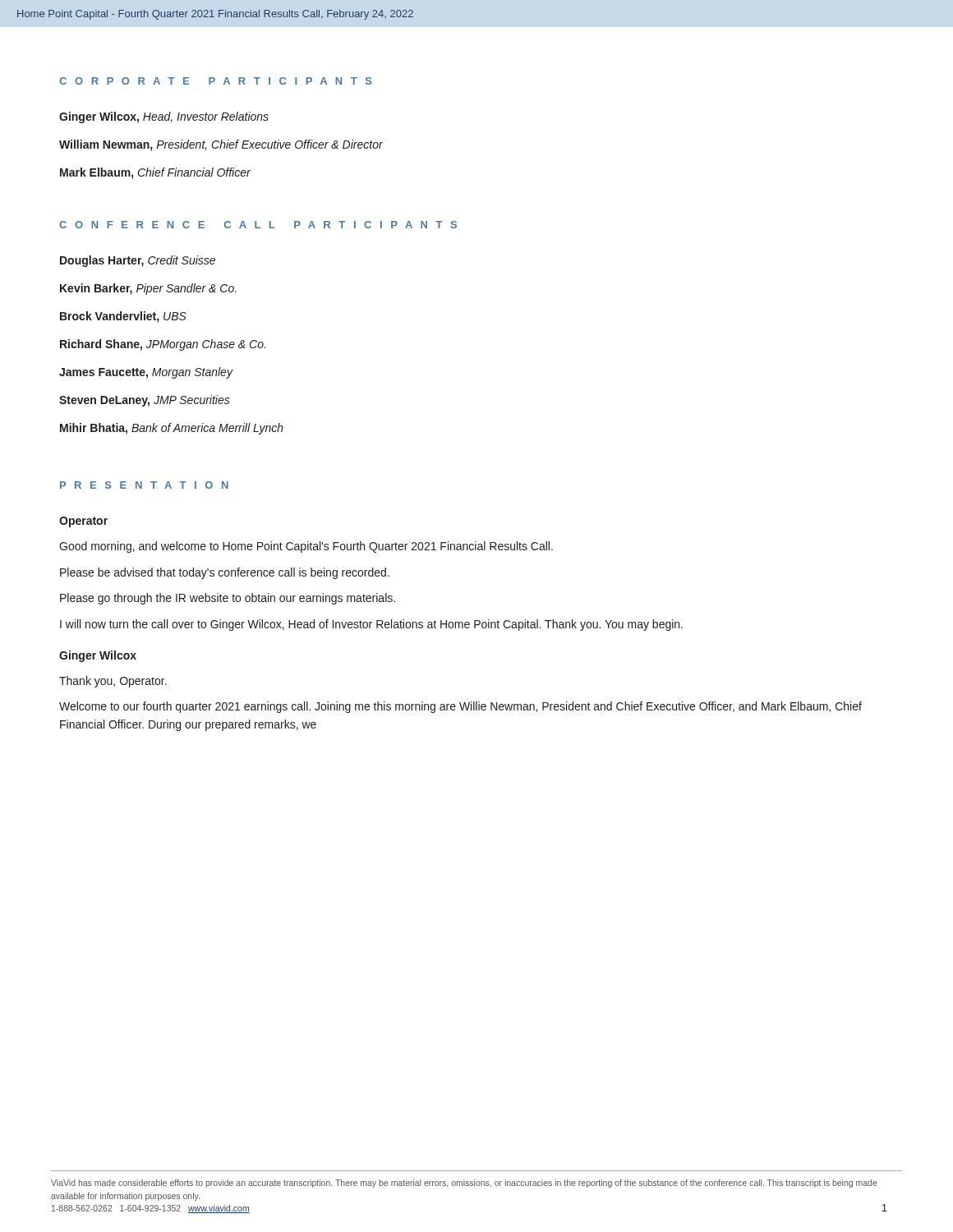Click on the text block that says "Welcome to our fourth quarter 2021 earnings"
This screenshot has height=1232, width=953.
[460, 716]
